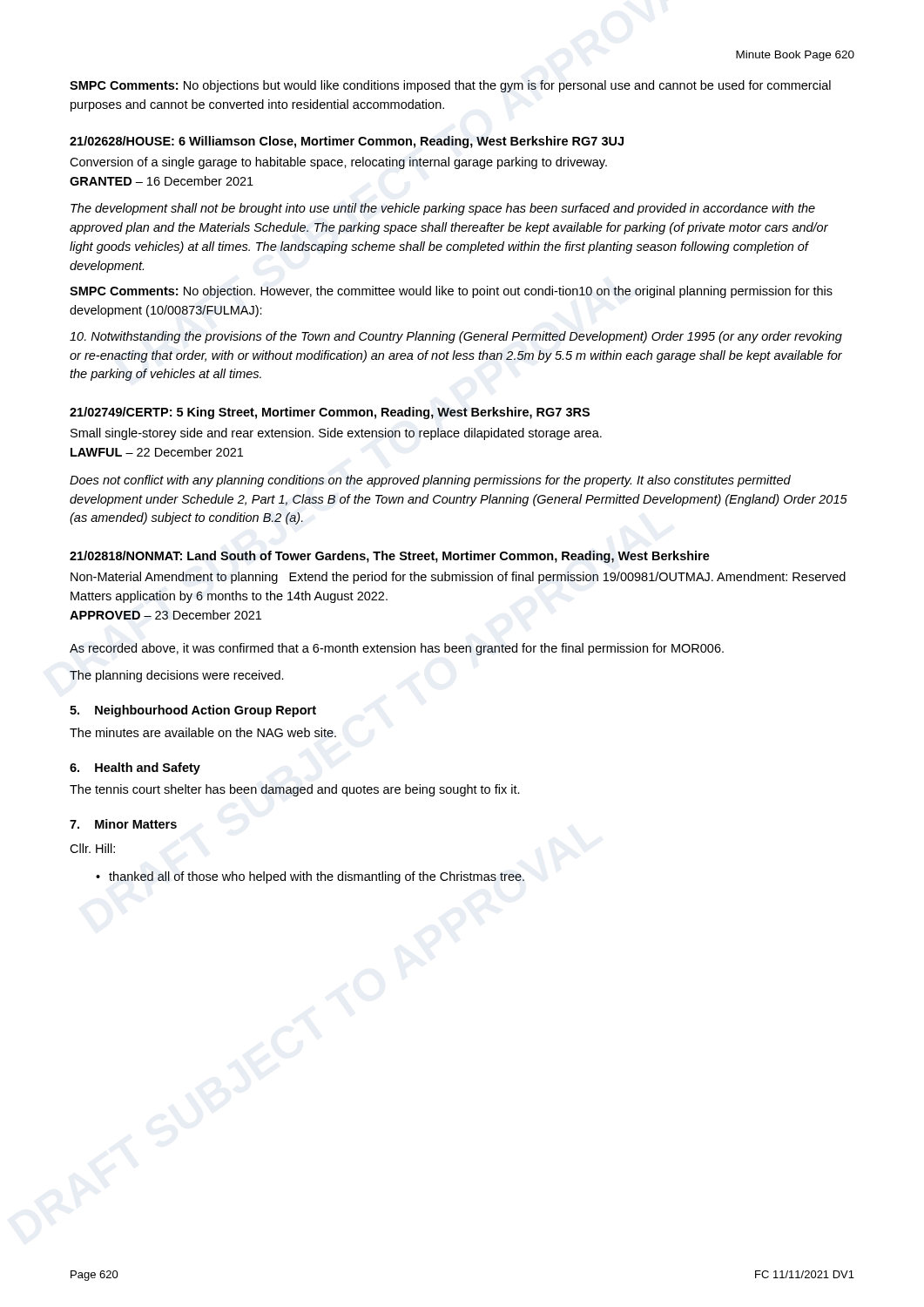Image resolution: width=924 pixels, height=1307 pixels.
Task: Find the list item containing "thanked all of those who helped with the"
Action: pos(317,876)
